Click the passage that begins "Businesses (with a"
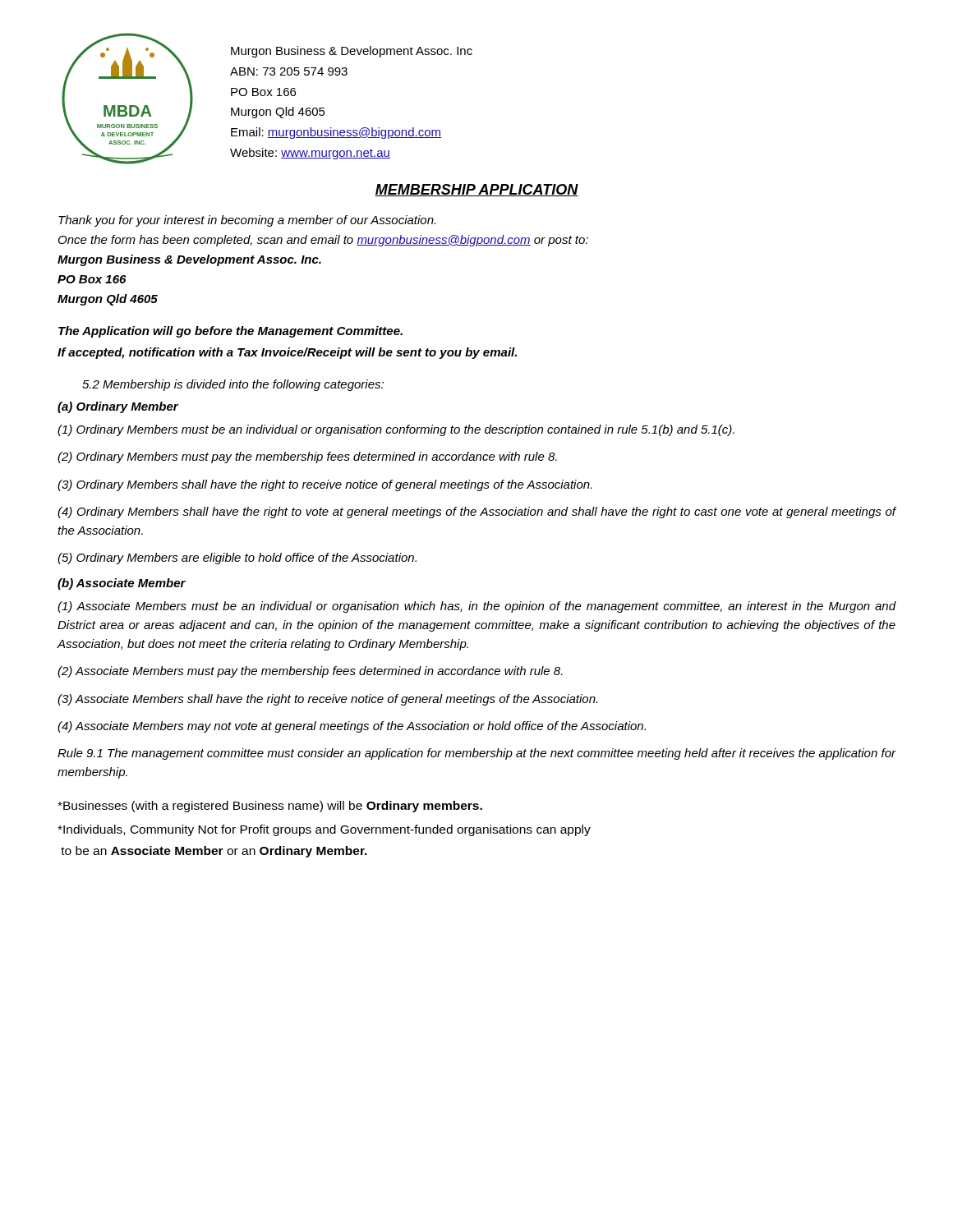953x1232 pixels. [270, 805]
